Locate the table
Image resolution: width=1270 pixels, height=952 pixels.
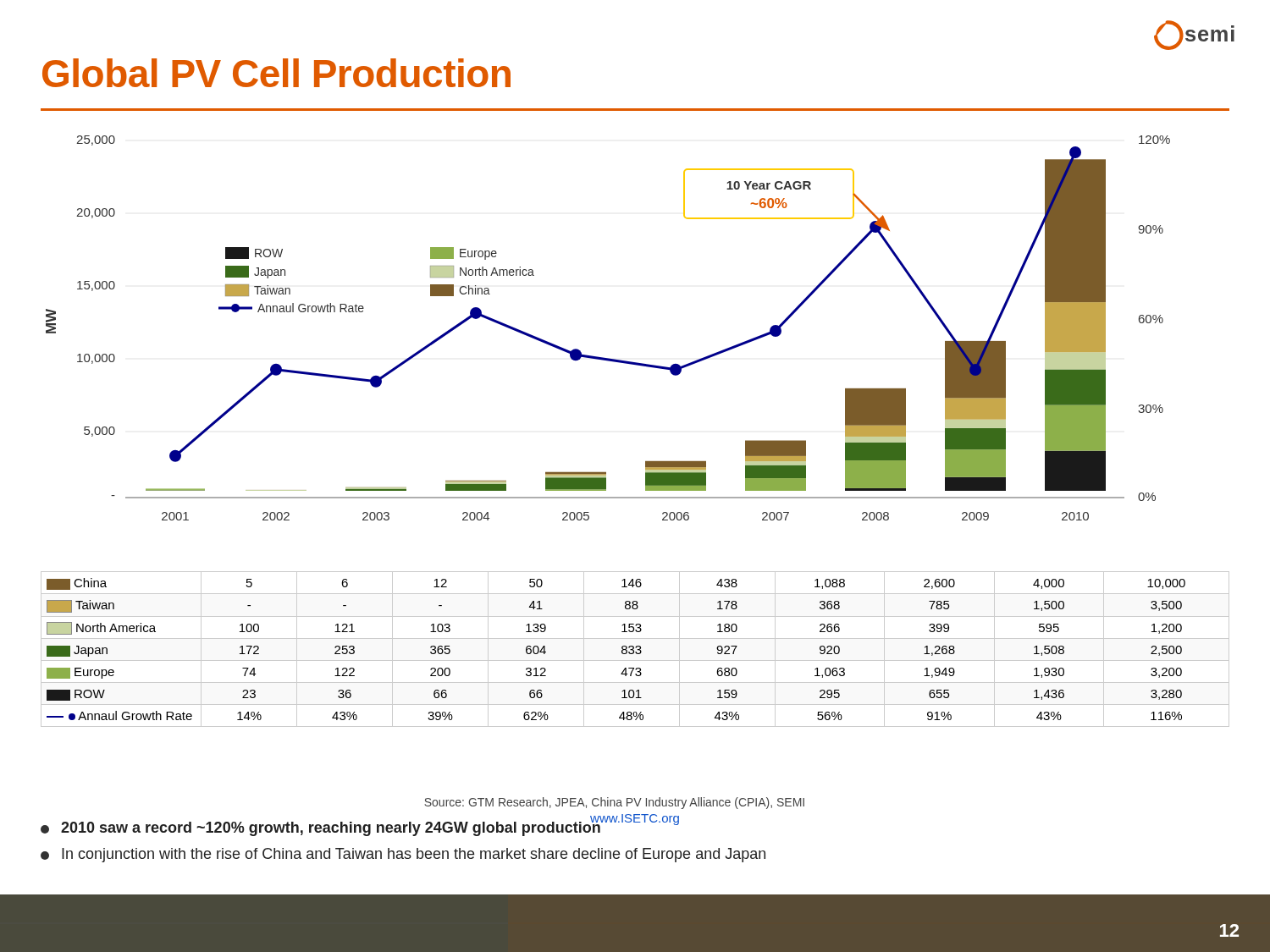(x=635, y=649)
